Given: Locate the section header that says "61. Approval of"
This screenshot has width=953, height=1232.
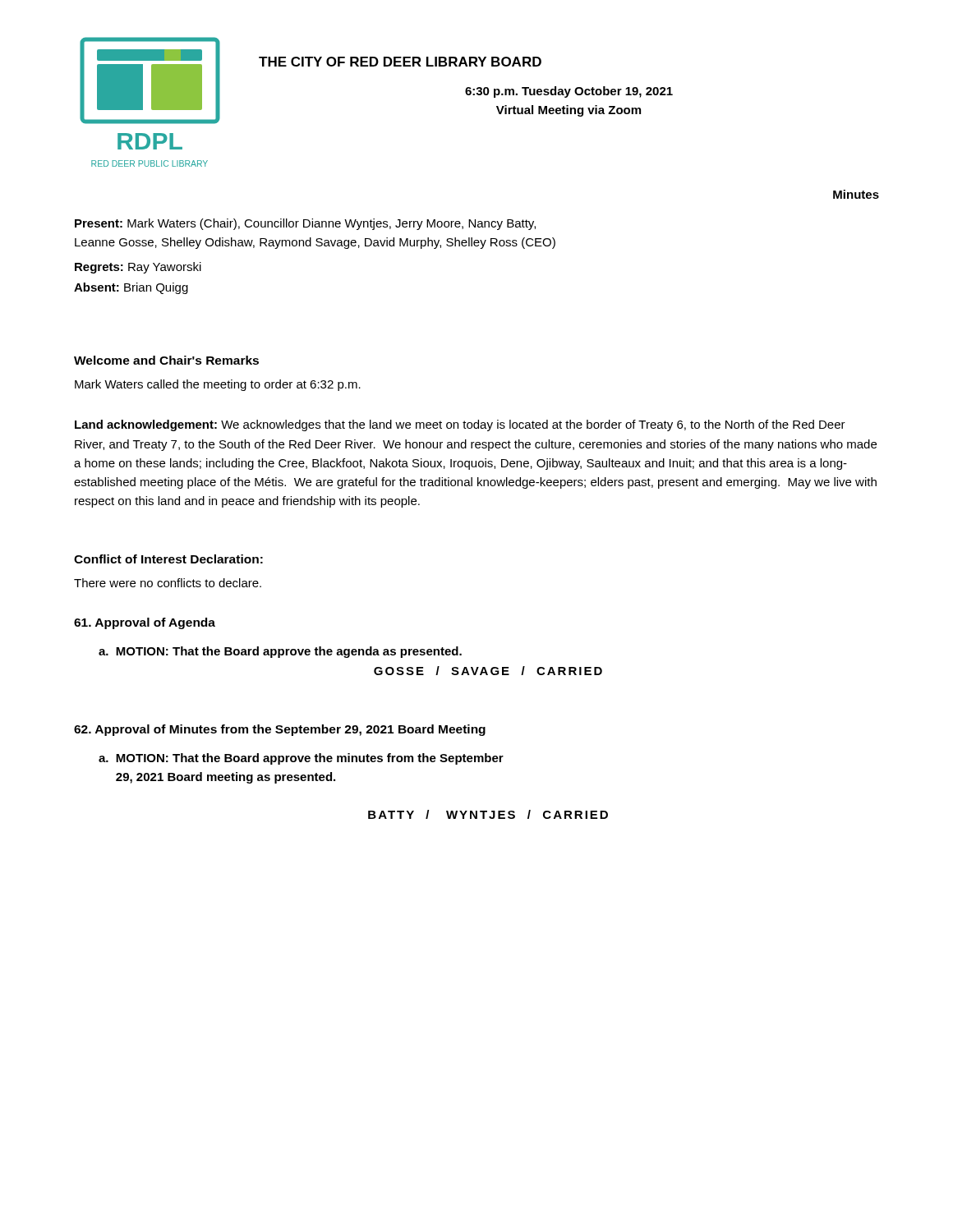Looking at the screenshot, I should 145,622.
